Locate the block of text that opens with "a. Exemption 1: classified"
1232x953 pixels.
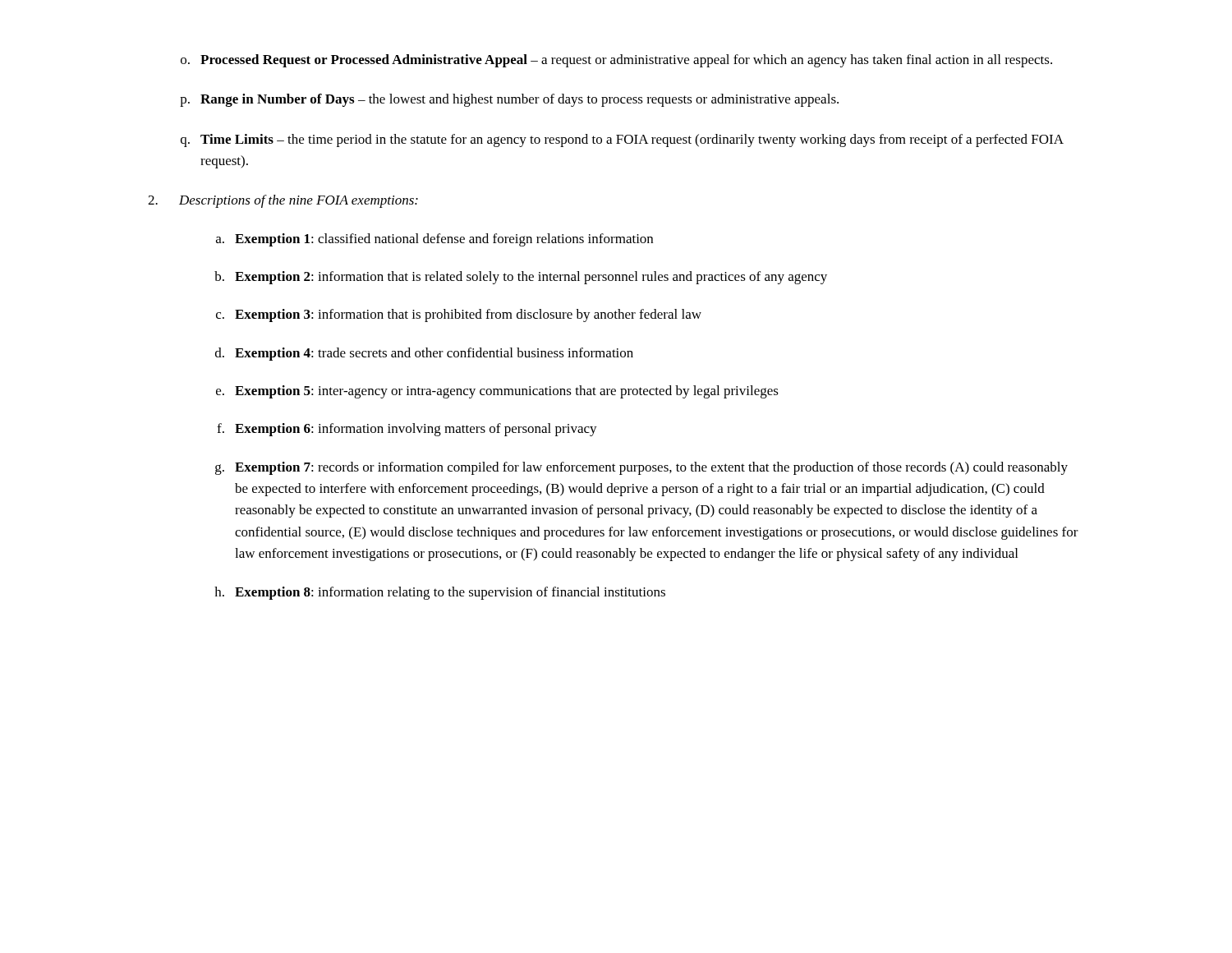pos(637,239)
